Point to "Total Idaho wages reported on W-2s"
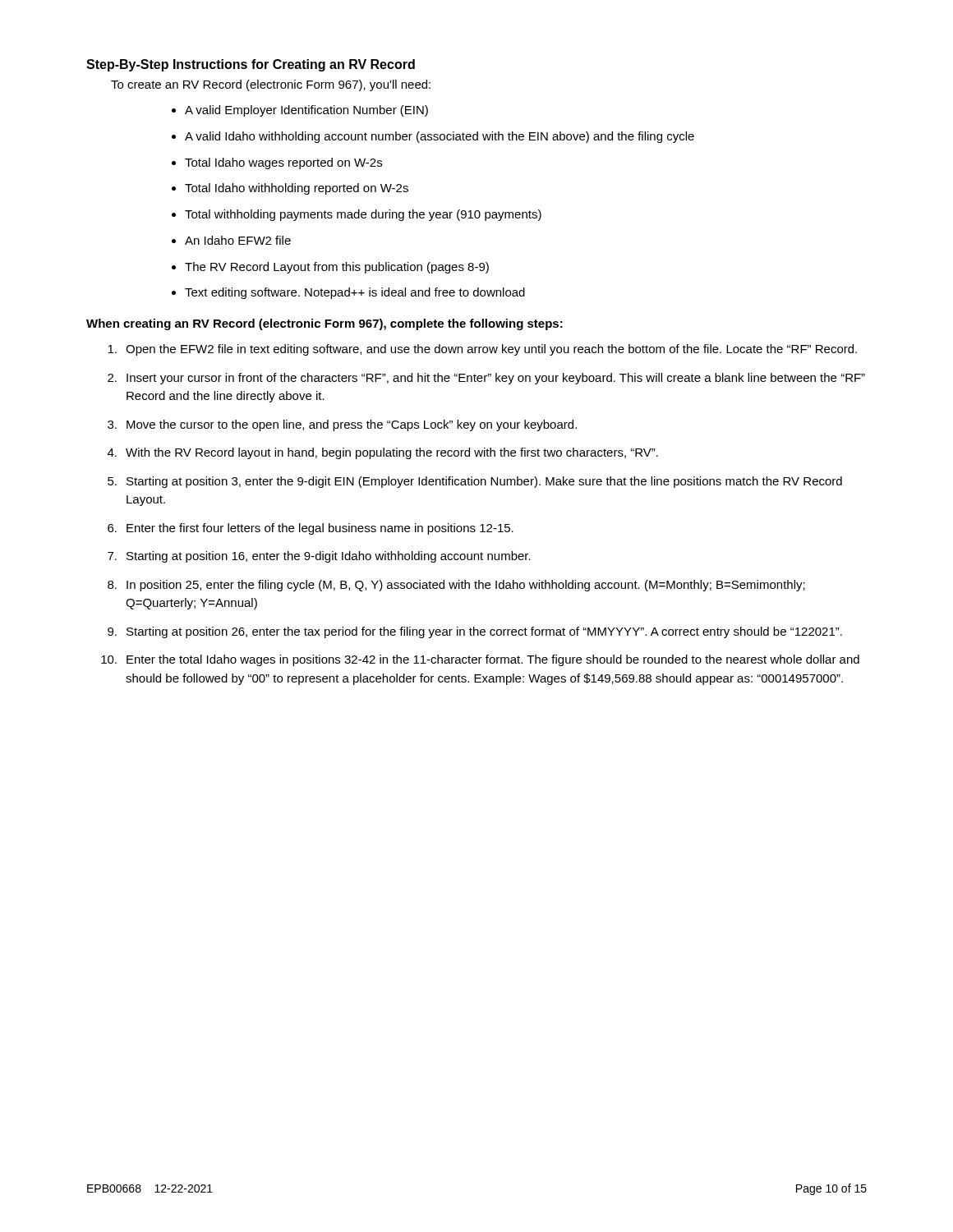The width and height of the screenshot is (953, 1232). click(x=284, y=162)
